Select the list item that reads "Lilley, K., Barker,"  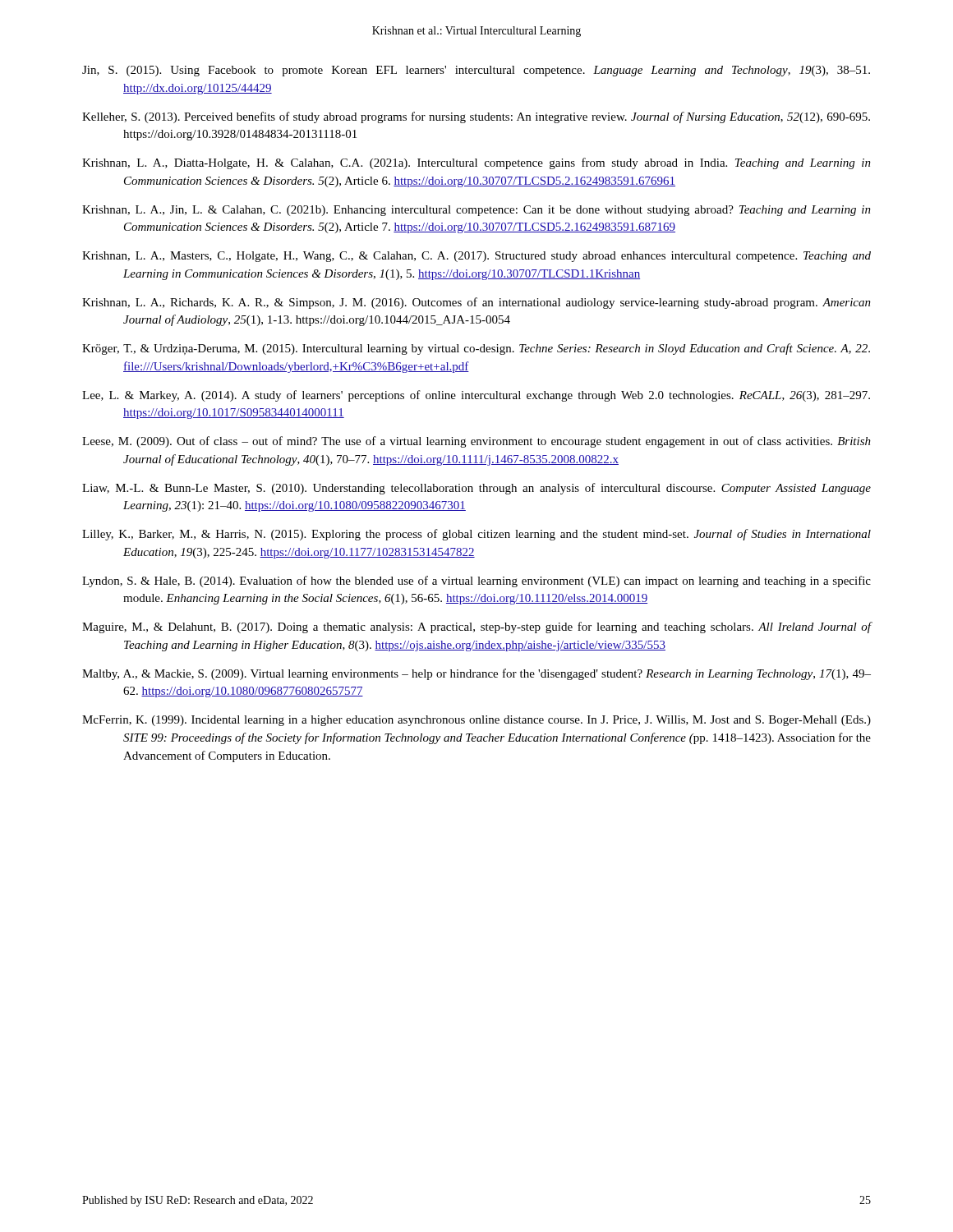coord(476,543)
